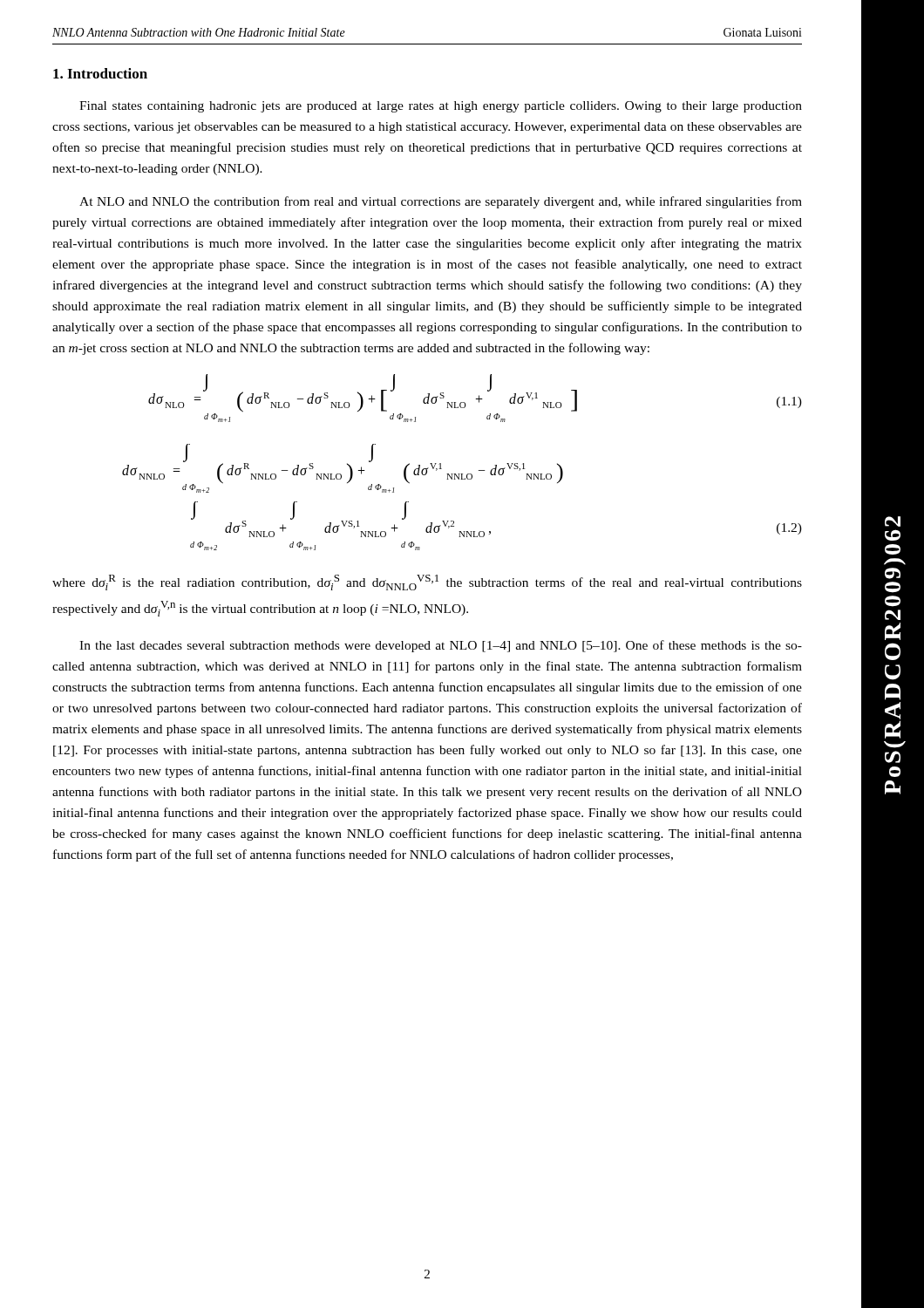
Task: Select the passage starting "1. Introduction"
Action: [x=100, y=74]
